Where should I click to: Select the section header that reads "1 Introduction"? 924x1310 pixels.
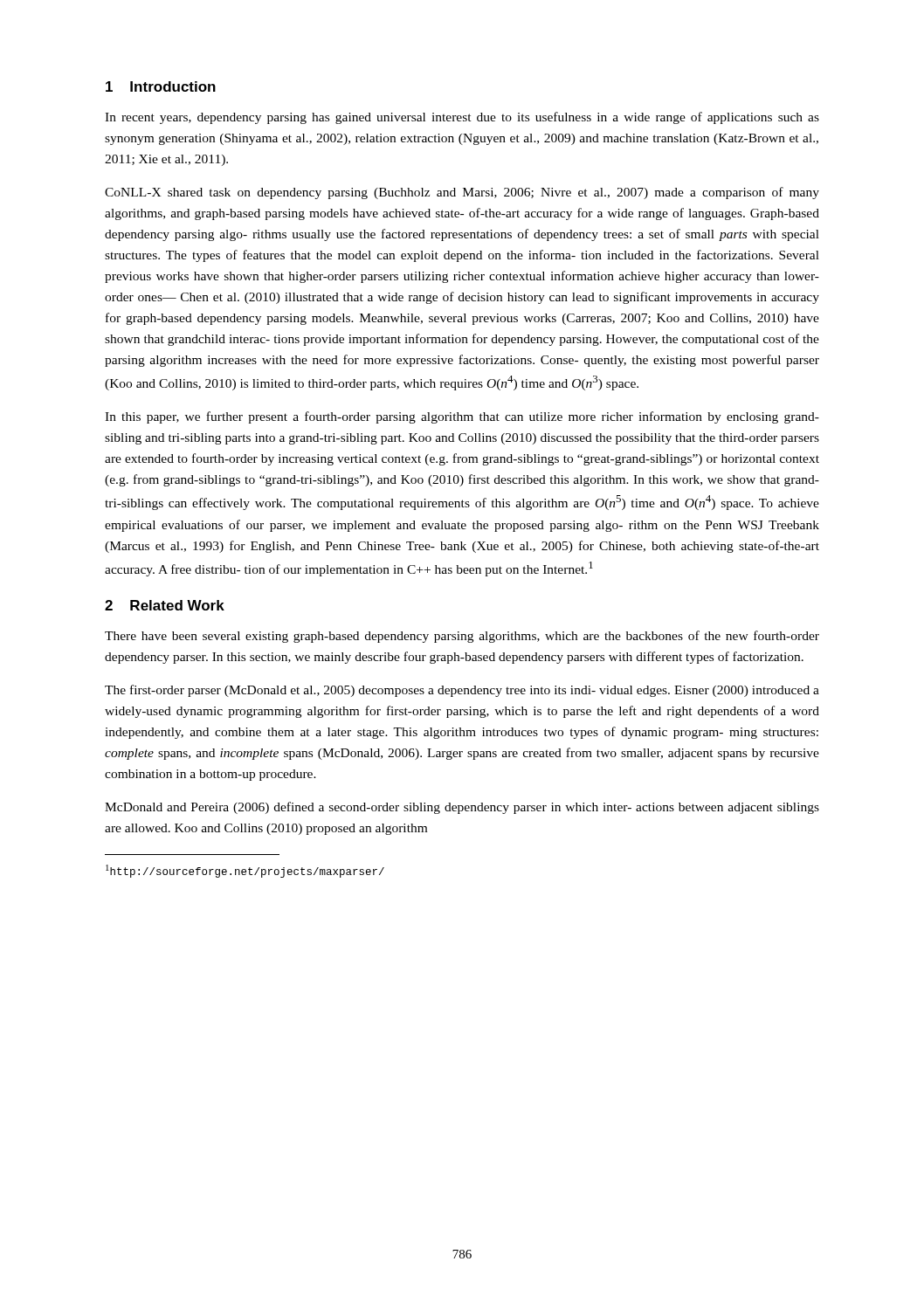coord(160,87)
